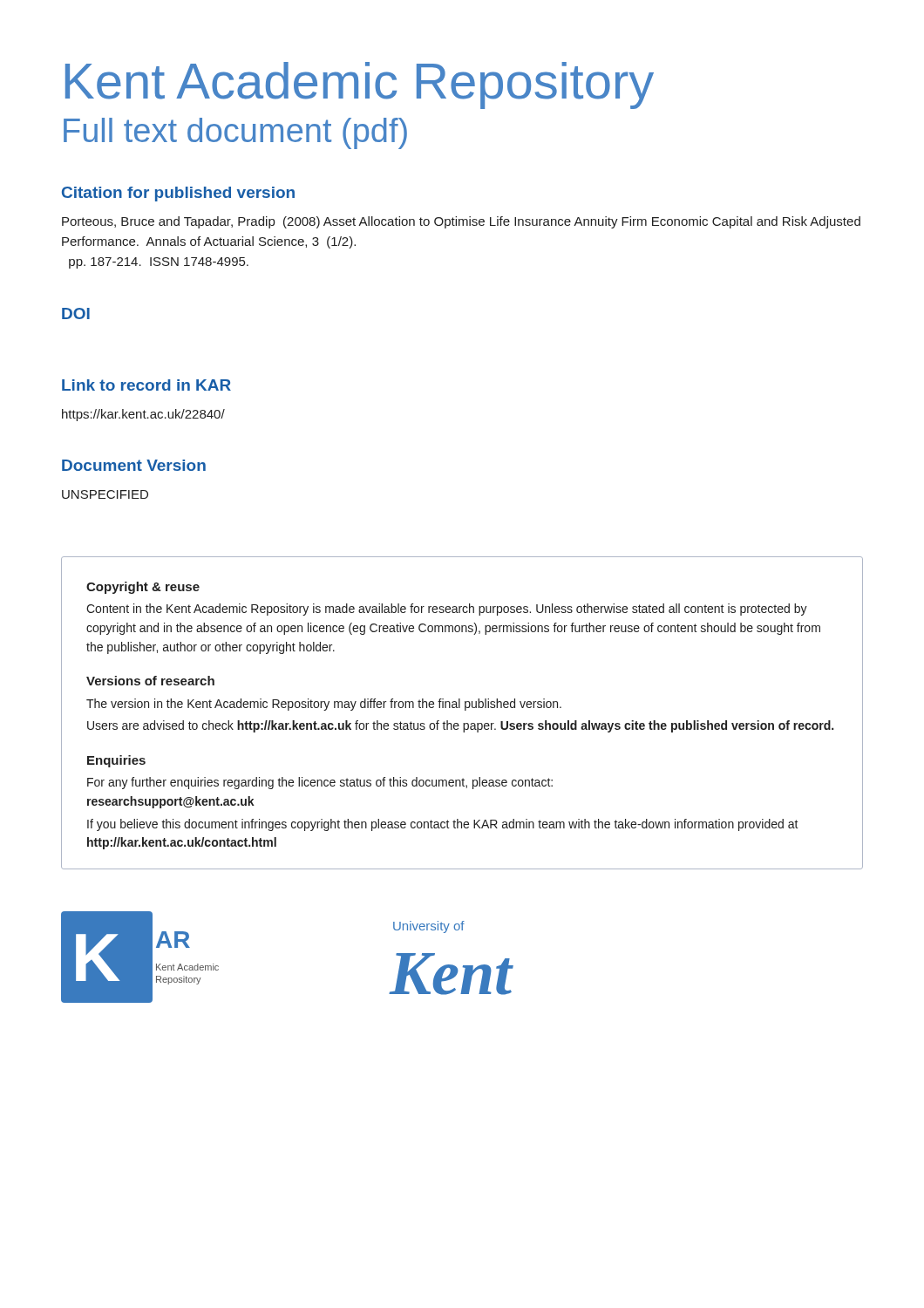Click on the passage starting "Full text document (pdf)"
Viewport: 924px width, 1308px height.
pyautogui.click(x=235, y=131)
